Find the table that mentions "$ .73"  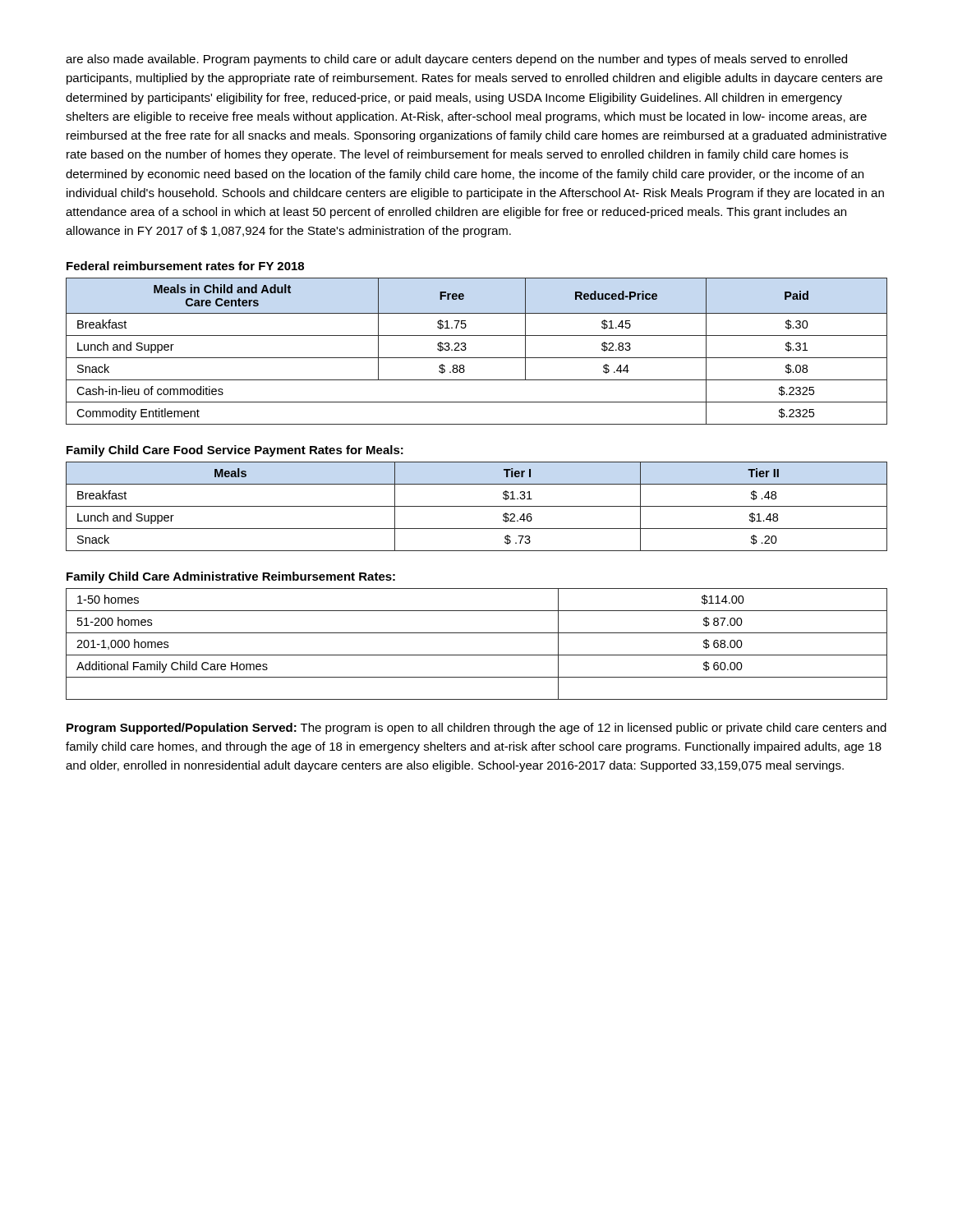[476, 506]
